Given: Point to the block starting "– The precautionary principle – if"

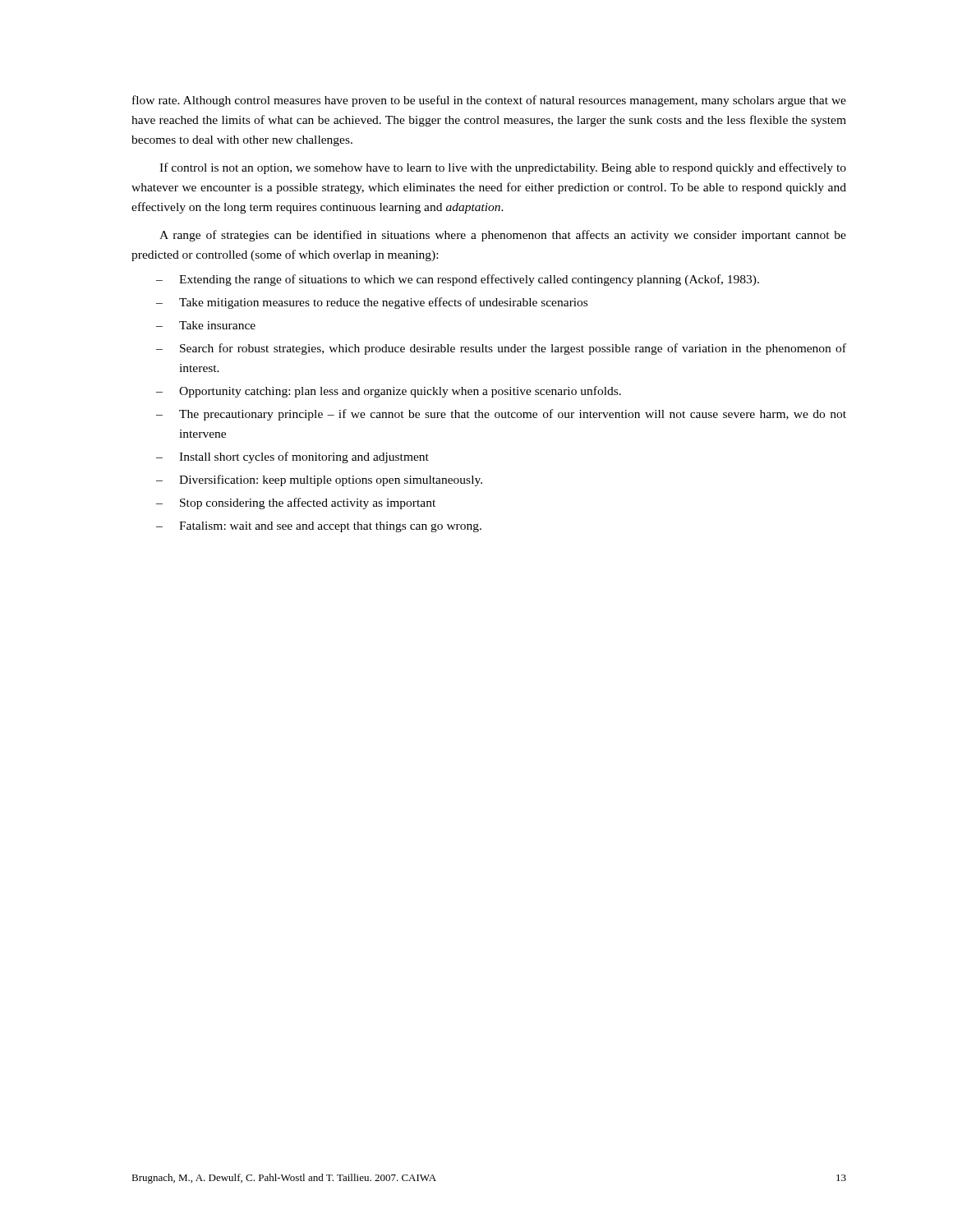Looking at the screenshot, I should point(501,424).
